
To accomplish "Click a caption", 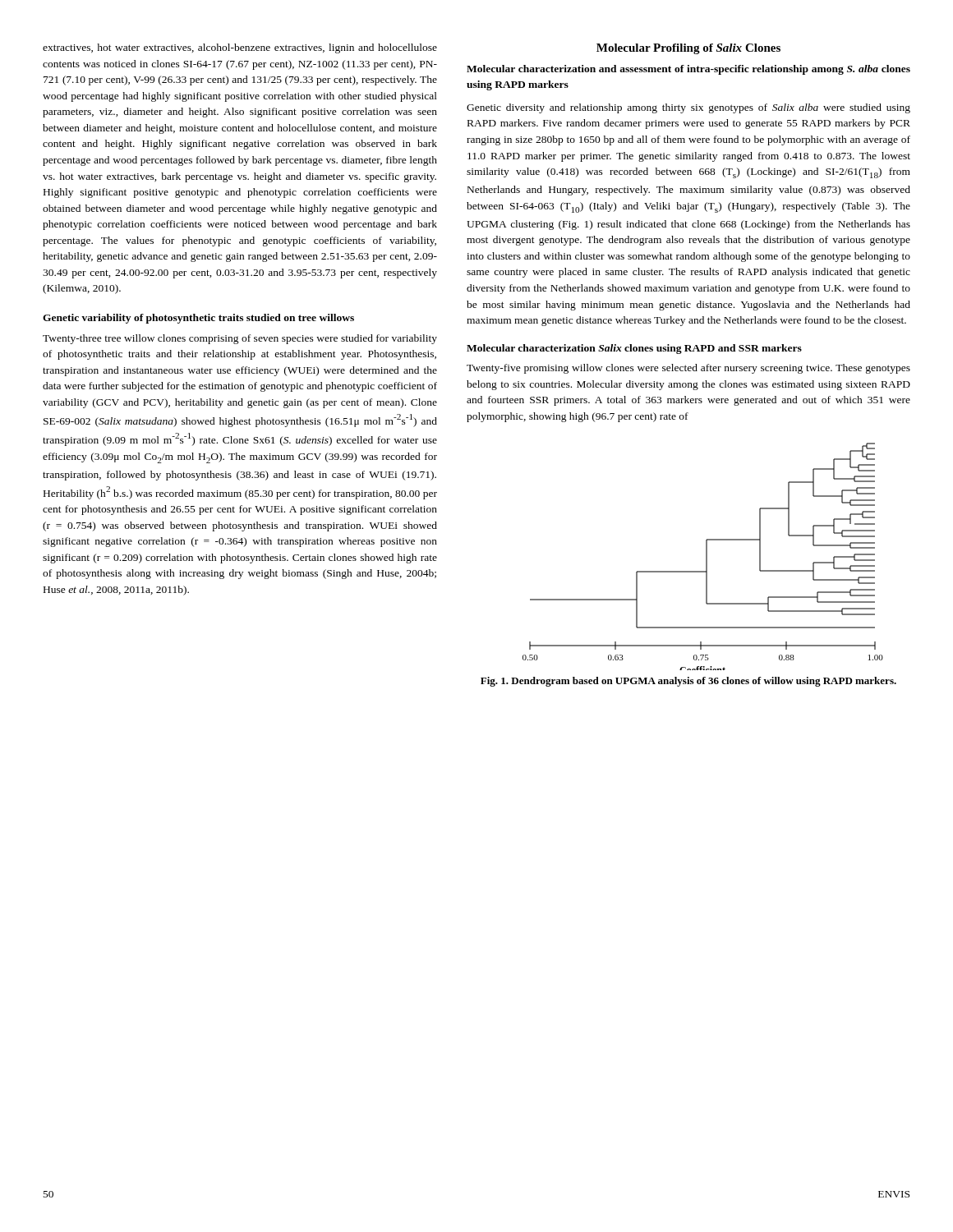I will pos(688,681).
